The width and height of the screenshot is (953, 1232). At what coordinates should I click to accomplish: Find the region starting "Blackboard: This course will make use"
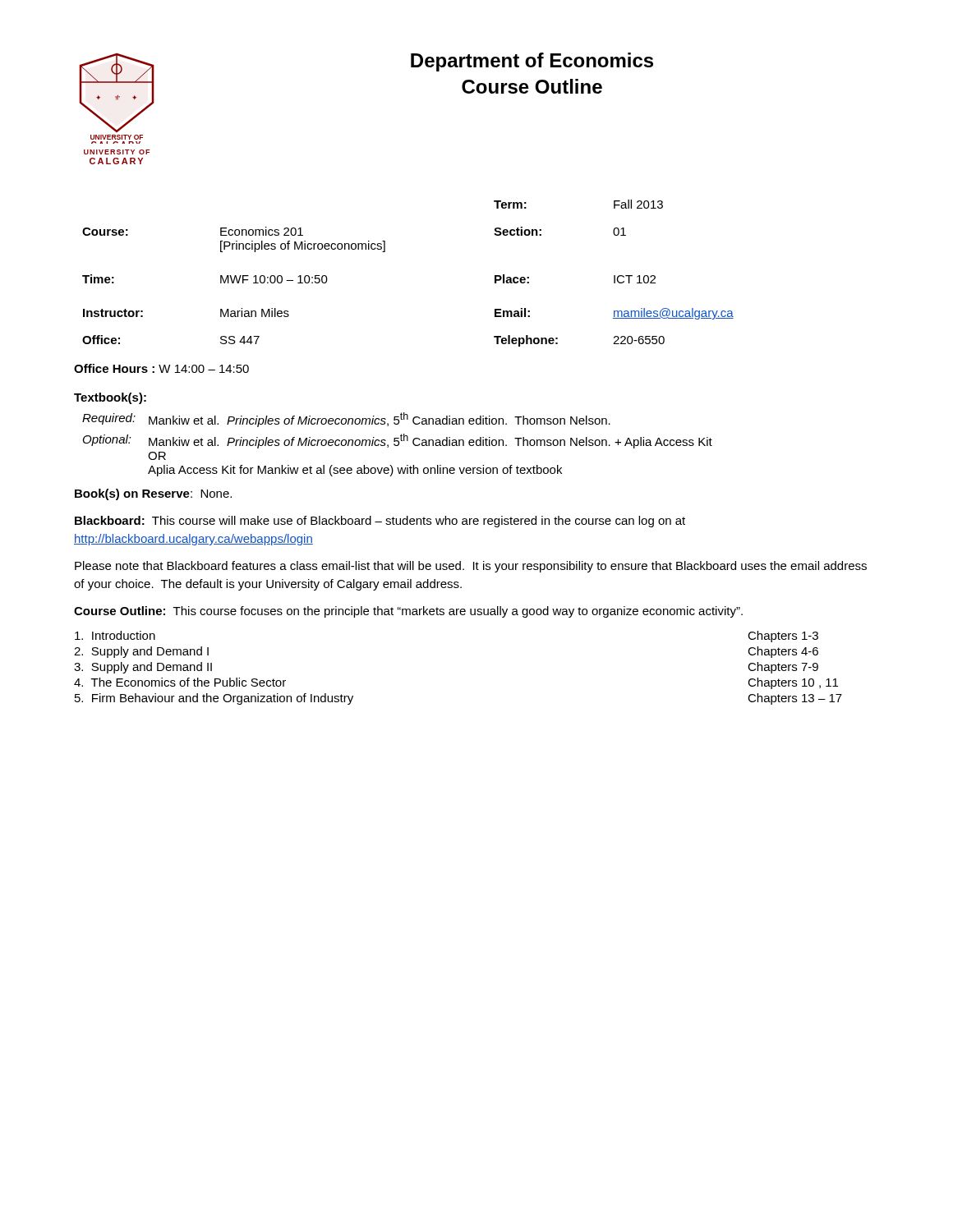(380, 529)
